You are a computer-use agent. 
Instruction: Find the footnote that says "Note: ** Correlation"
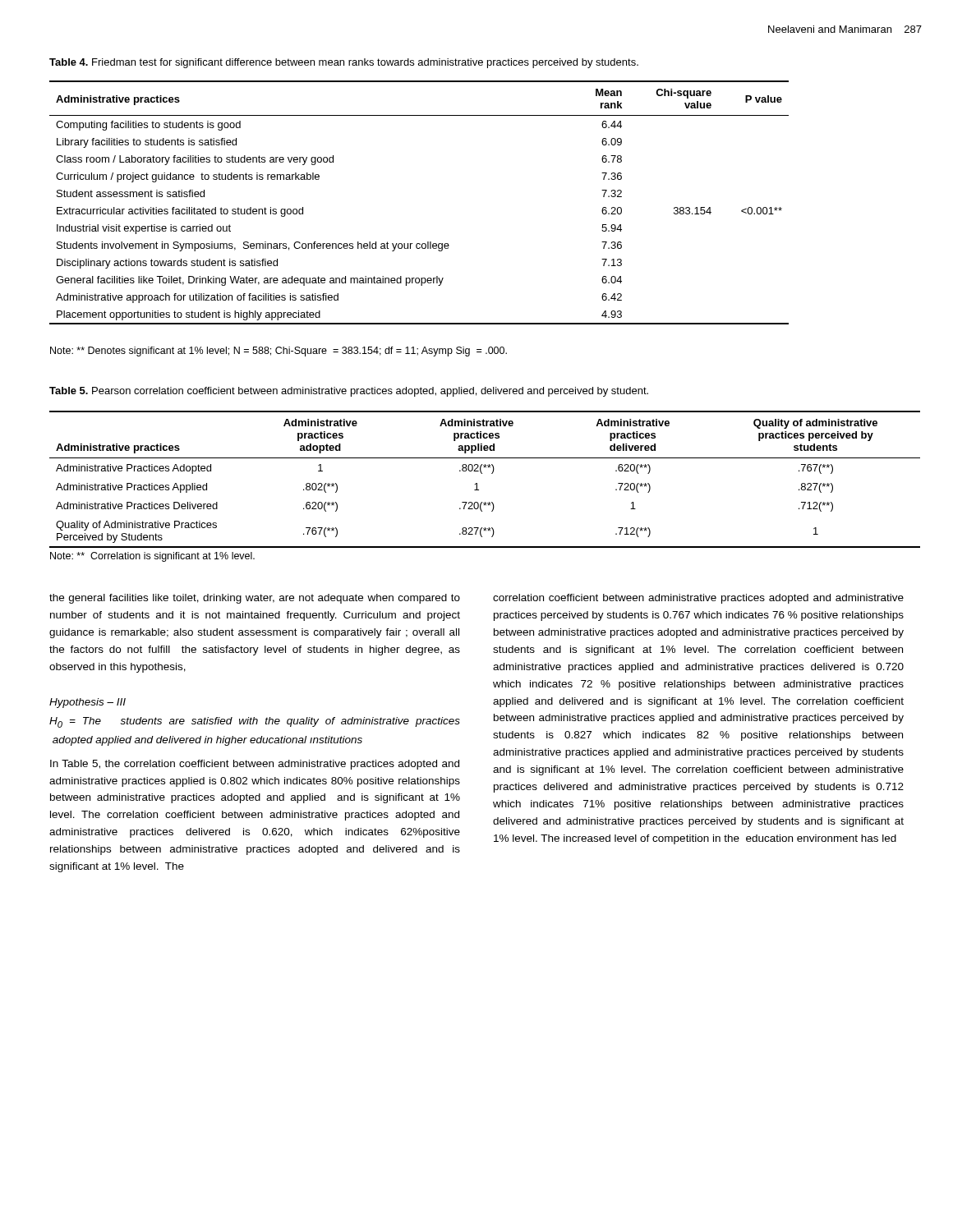[x=152, y=556]
